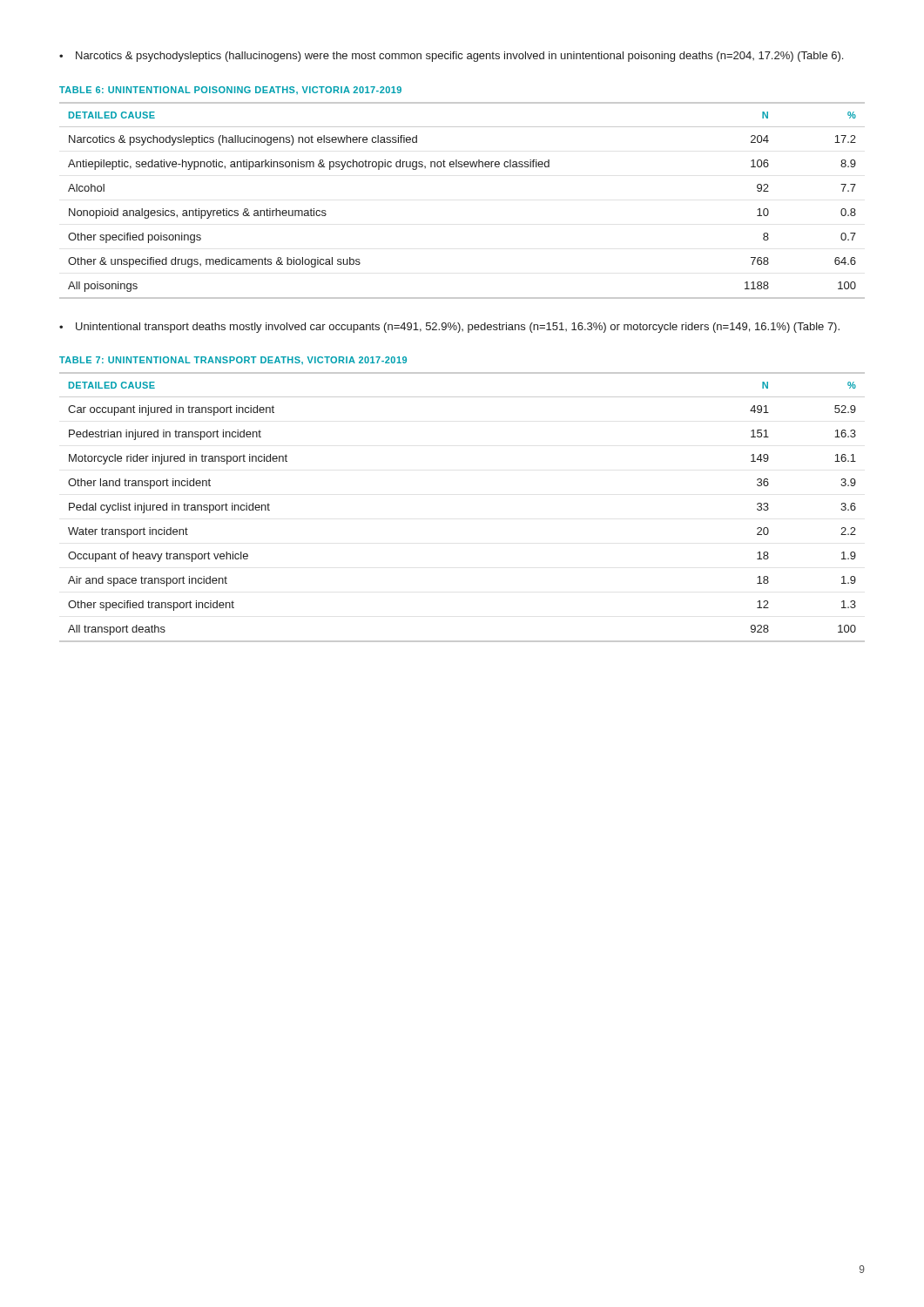This screenshot has height=1307, width=924.
Task: Click on the section header that reads "TABLE 7: UNINTENTIONAL"
Action: 233,360
